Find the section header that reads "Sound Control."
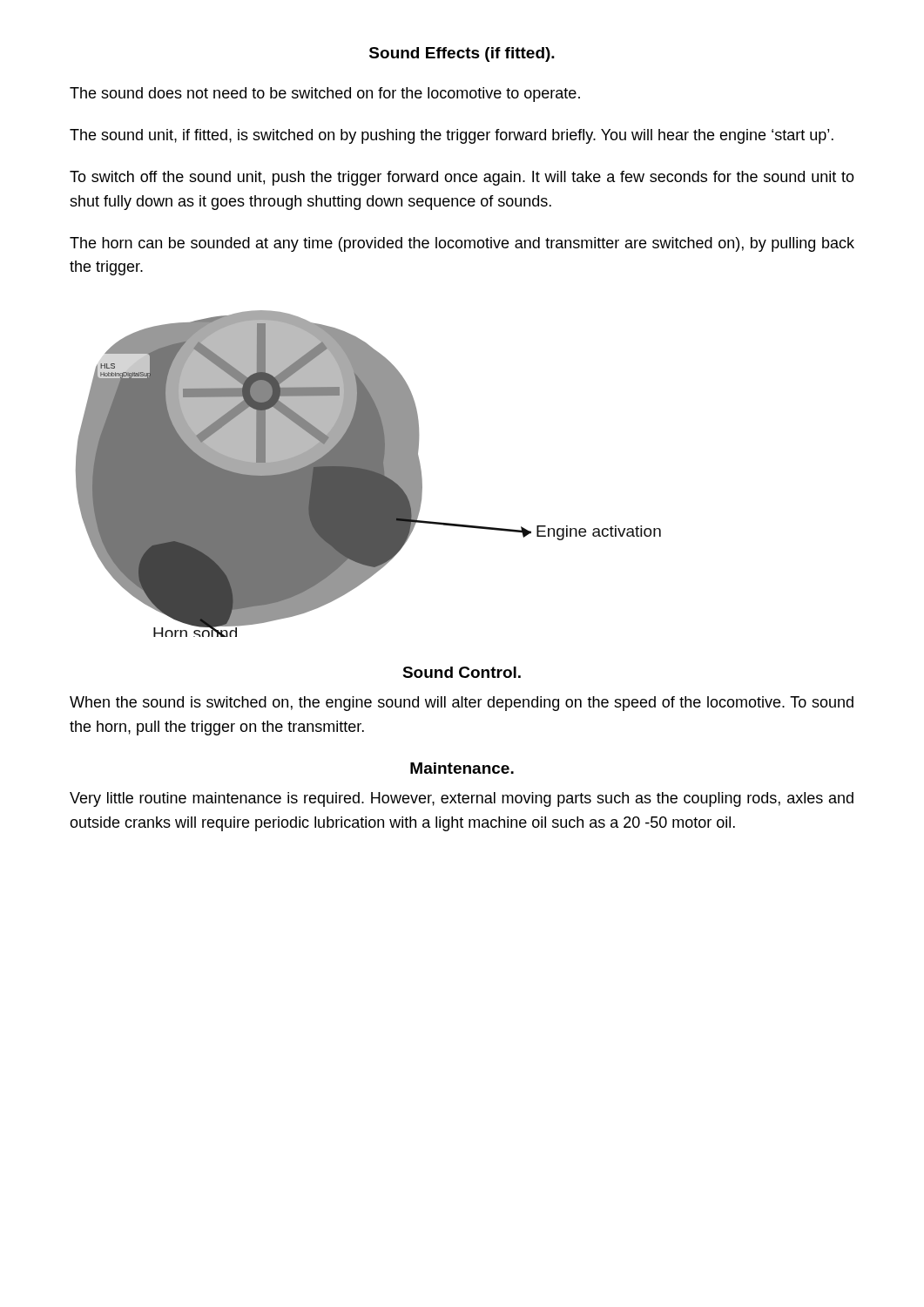This screenshot has width=924, height=1307. [462, 673]
